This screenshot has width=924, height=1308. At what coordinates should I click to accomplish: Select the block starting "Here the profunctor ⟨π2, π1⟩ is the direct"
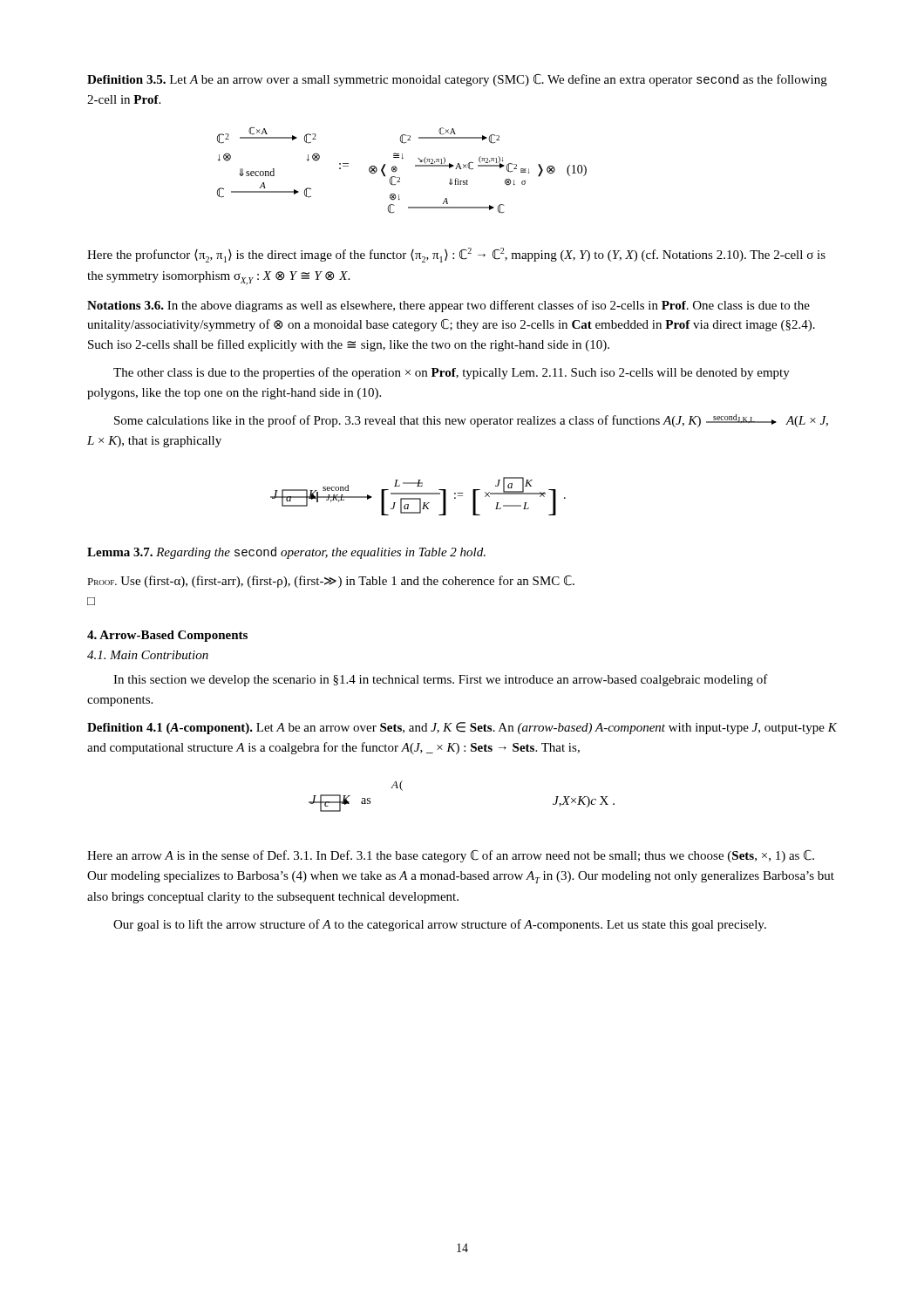pyautogui.click(x=456, y=265)
